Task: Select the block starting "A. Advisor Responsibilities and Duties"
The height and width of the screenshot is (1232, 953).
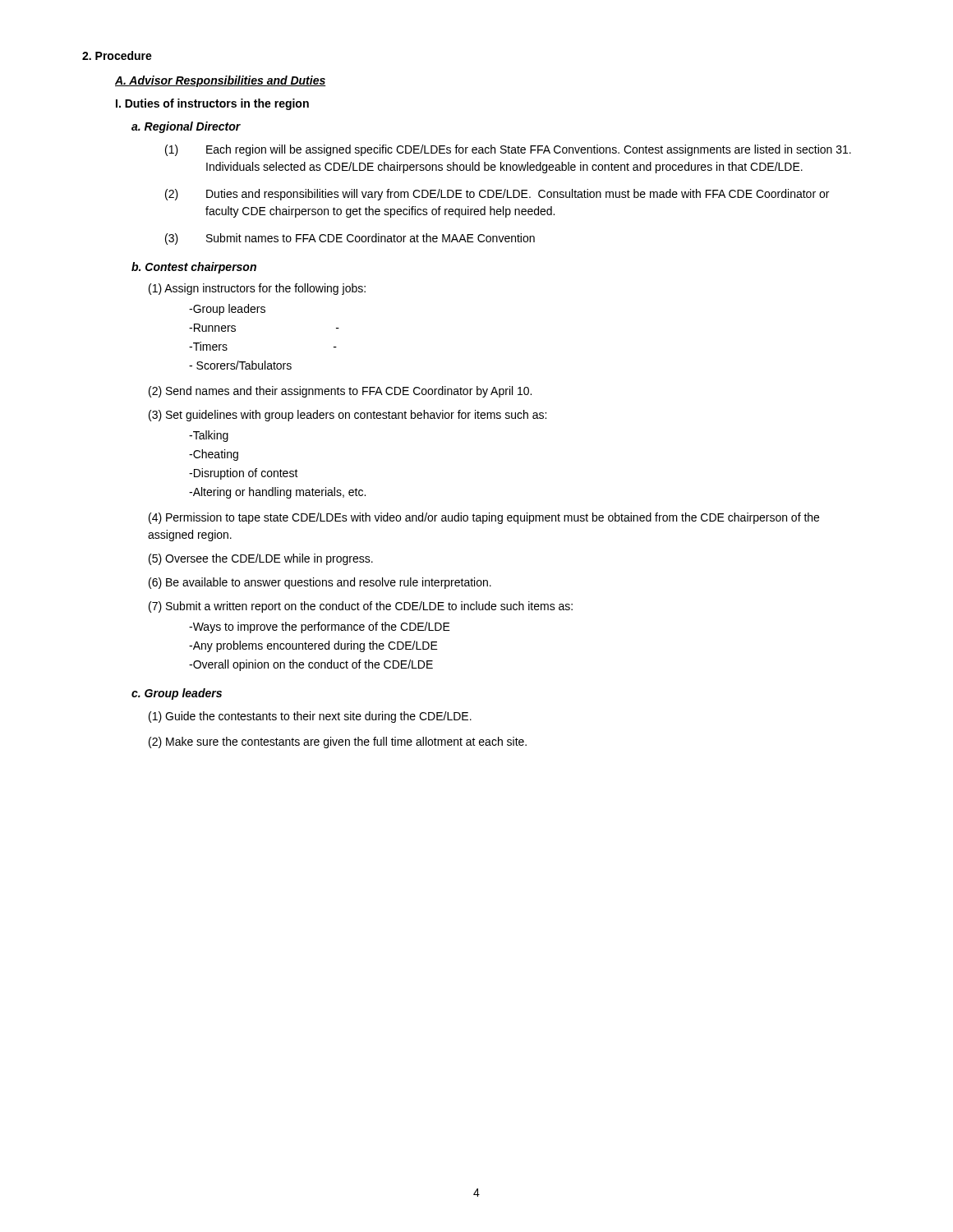Action: [x=220, y=81]
